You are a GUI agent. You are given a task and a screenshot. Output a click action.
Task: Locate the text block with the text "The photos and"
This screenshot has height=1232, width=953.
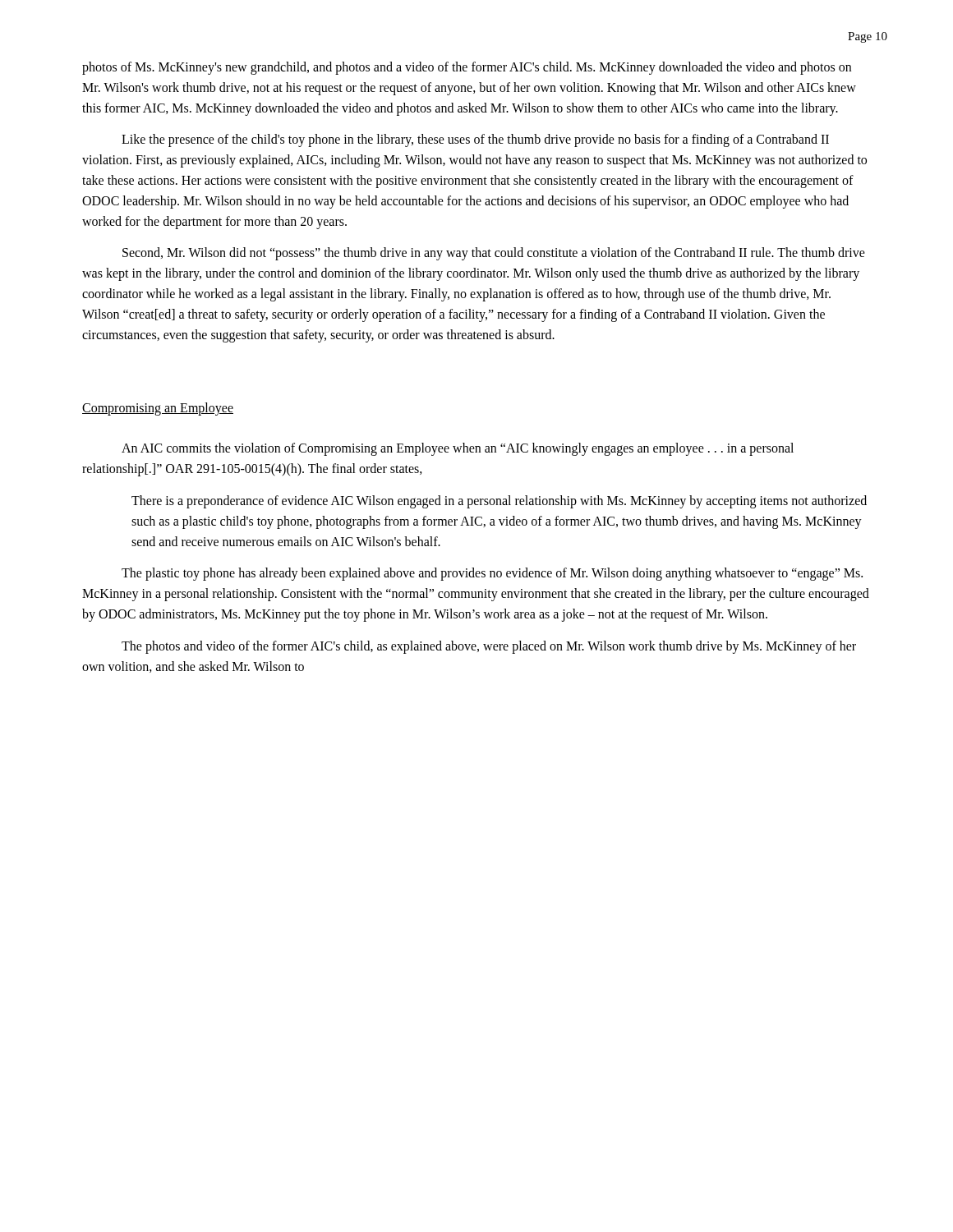(x=476, y=657)
